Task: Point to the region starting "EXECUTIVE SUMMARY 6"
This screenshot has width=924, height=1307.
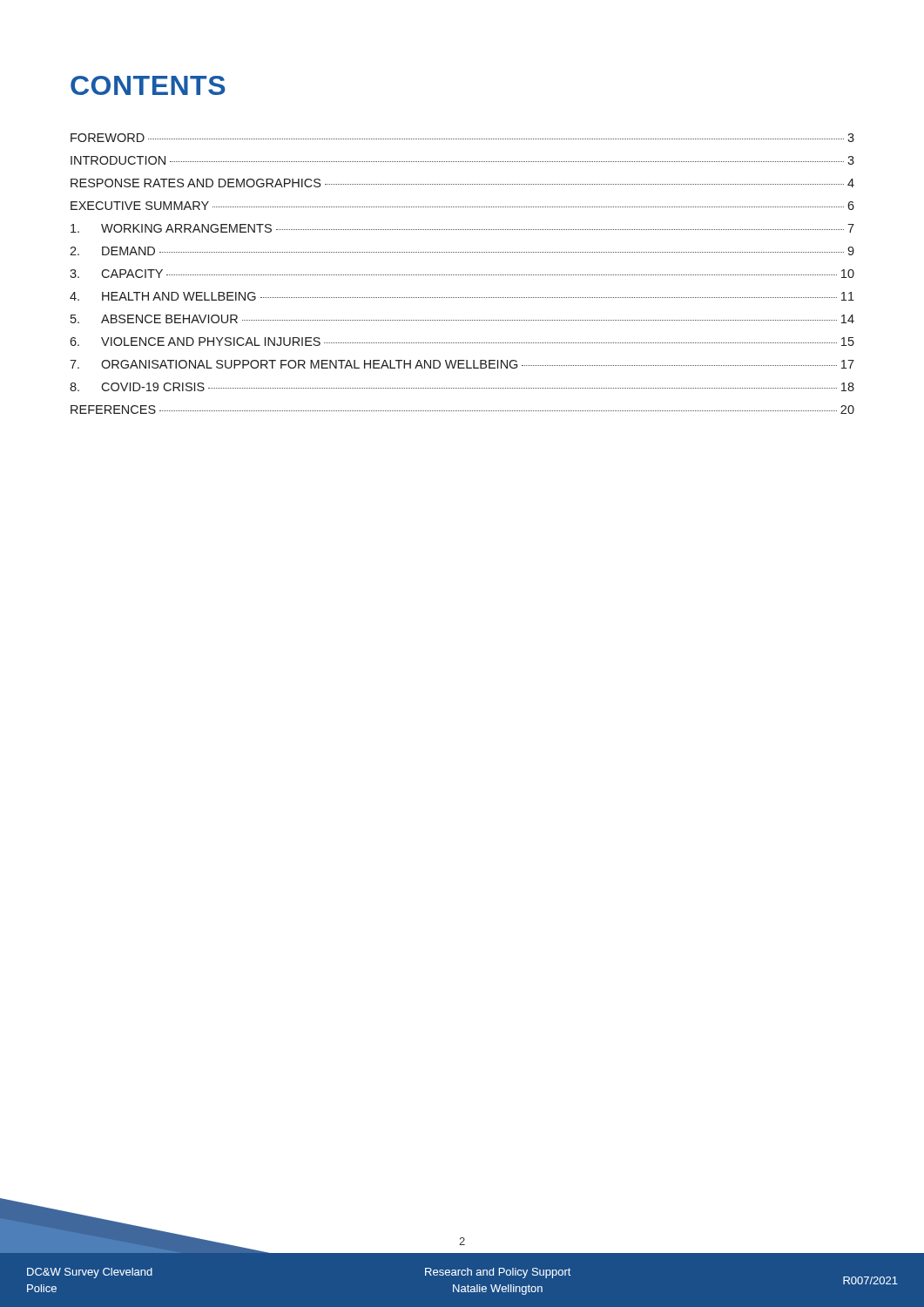Action: pos(462,206)
